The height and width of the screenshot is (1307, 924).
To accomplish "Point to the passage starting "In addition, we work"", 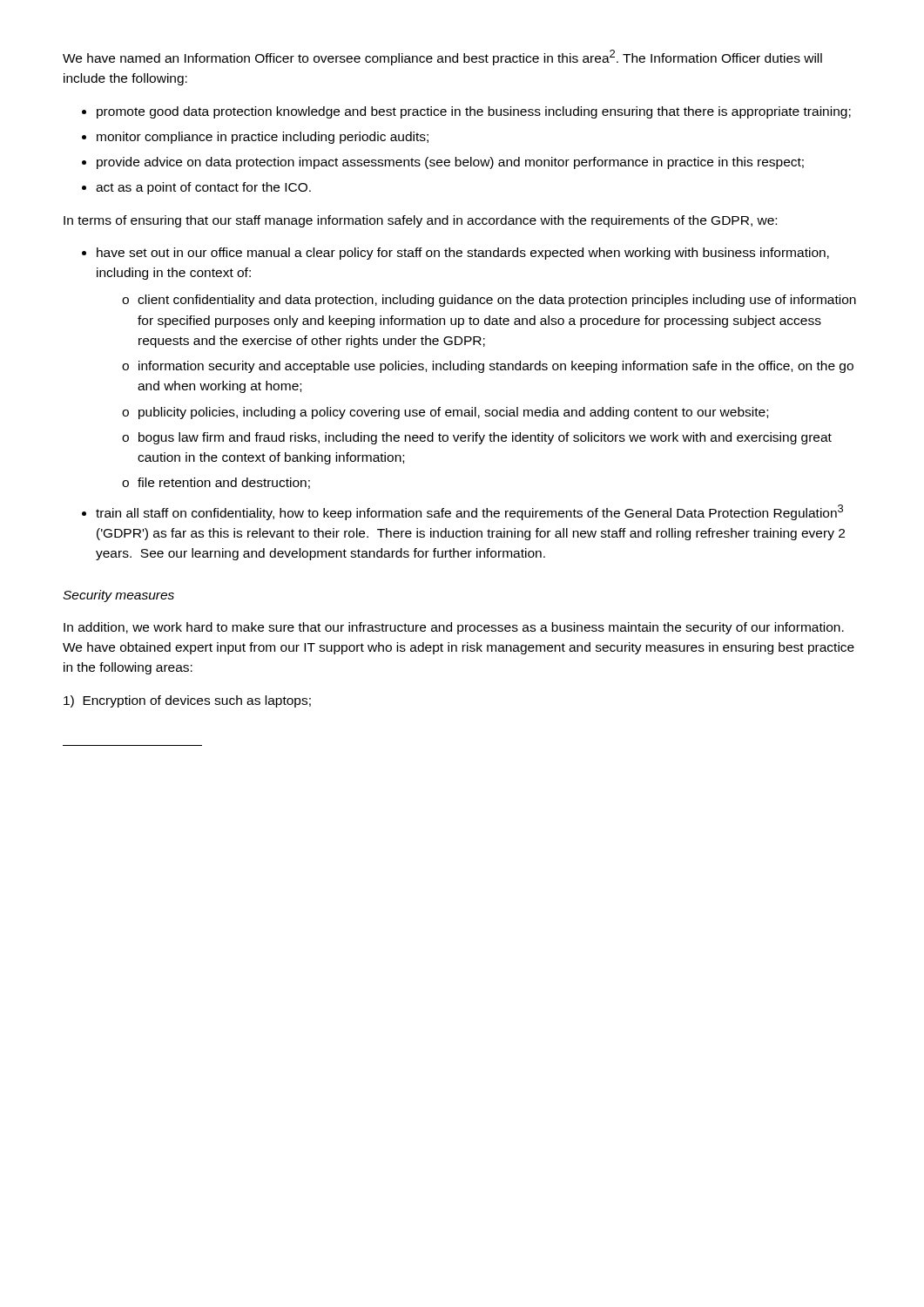I will tap(462, 647).
